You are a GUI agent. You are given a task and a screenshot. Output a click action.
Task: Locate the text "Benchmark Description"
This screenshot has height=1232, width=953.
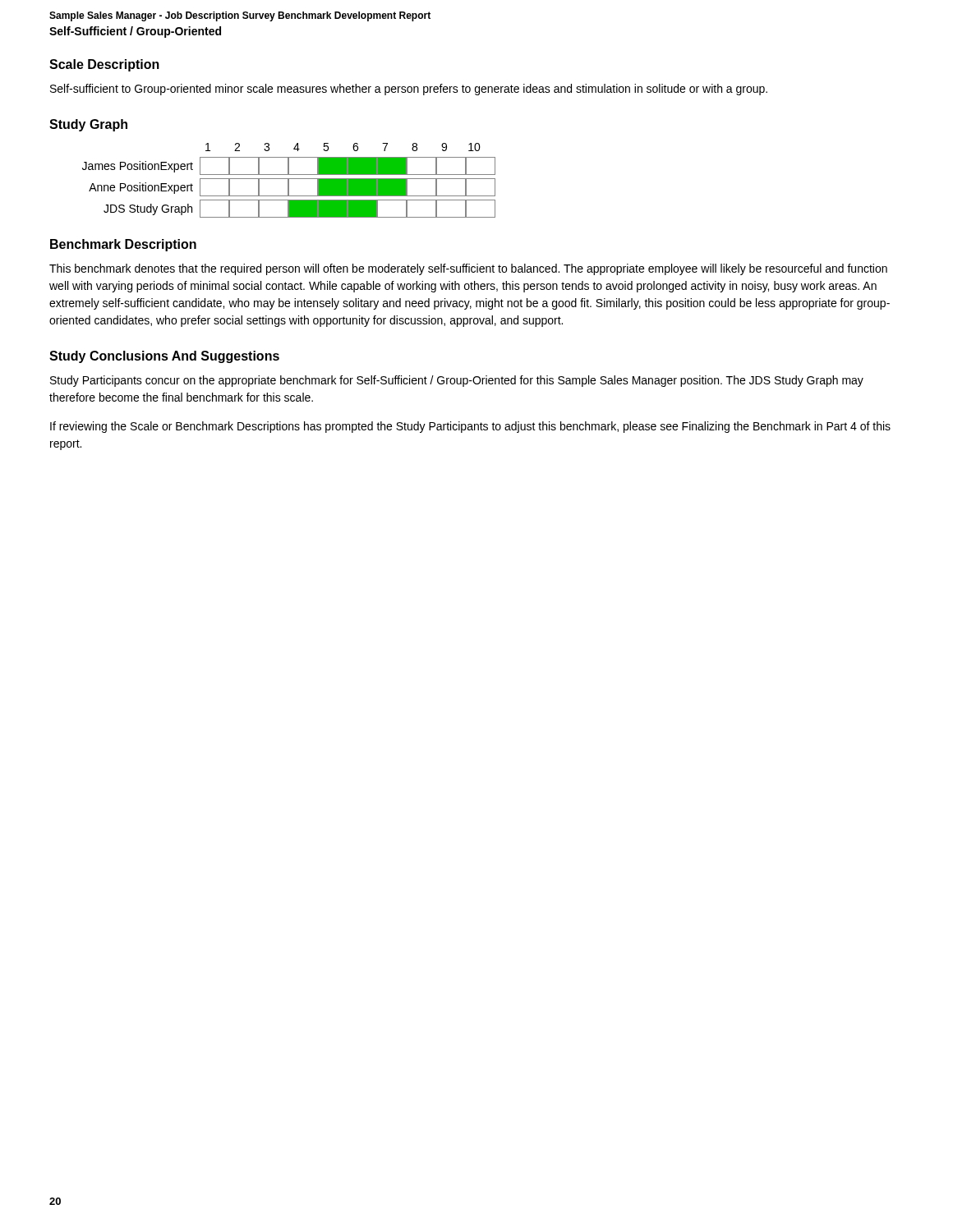click(123, 245)
